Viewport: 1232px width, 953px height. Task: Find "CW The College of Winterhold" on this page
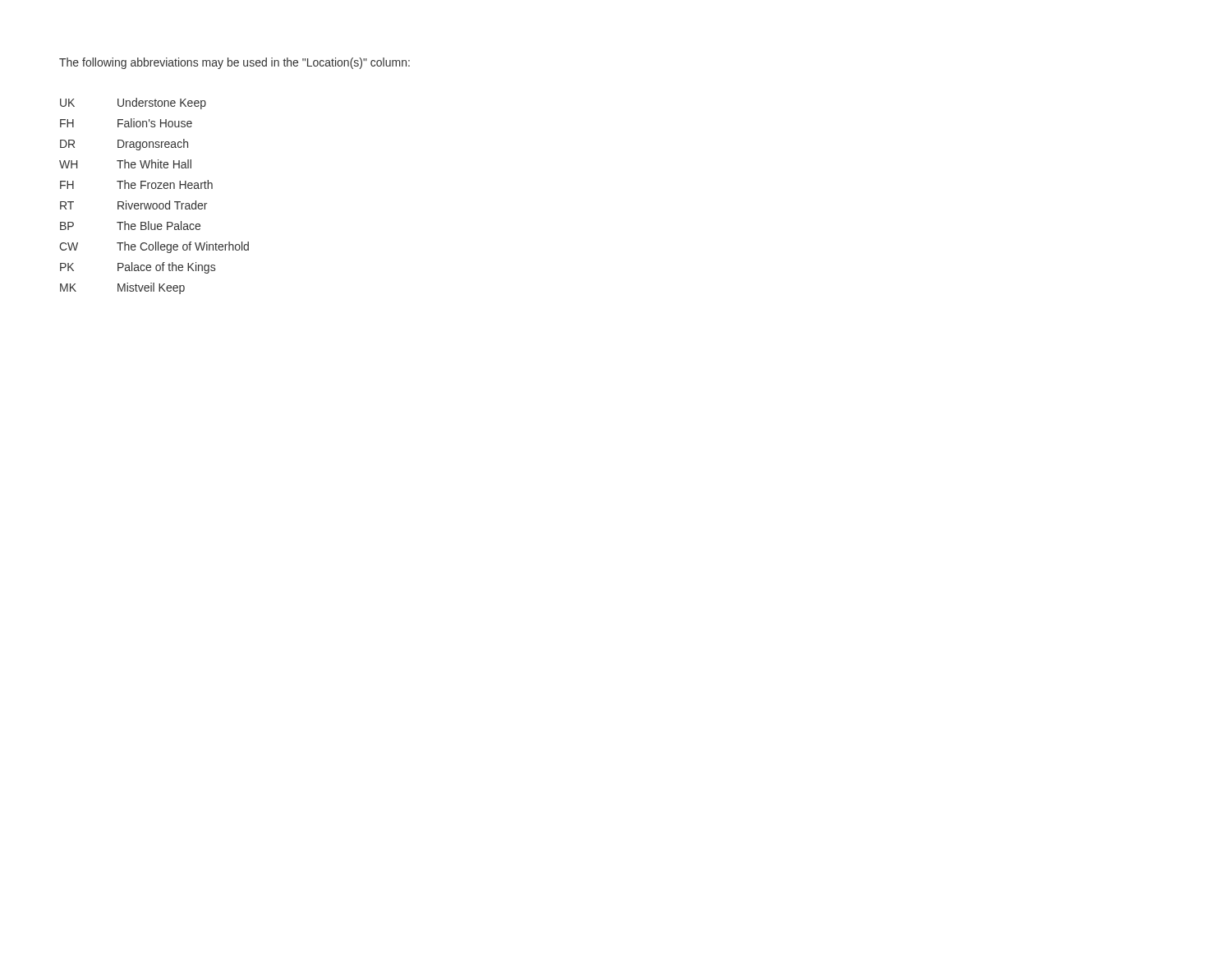(154, 247)
